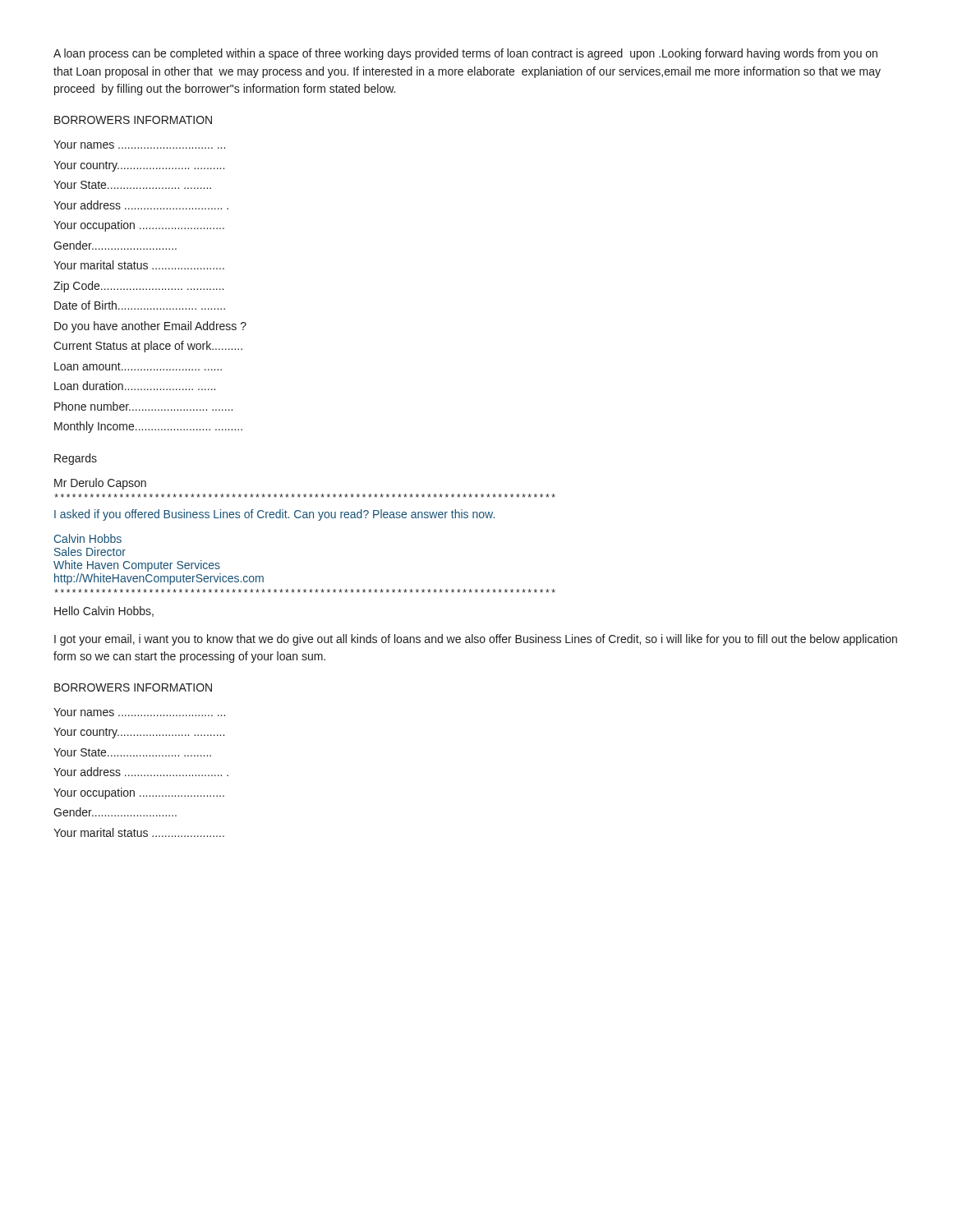Find "Calvin Hobbs" on this page
Screen dimensions: 1232x953
tap(88, 538)
